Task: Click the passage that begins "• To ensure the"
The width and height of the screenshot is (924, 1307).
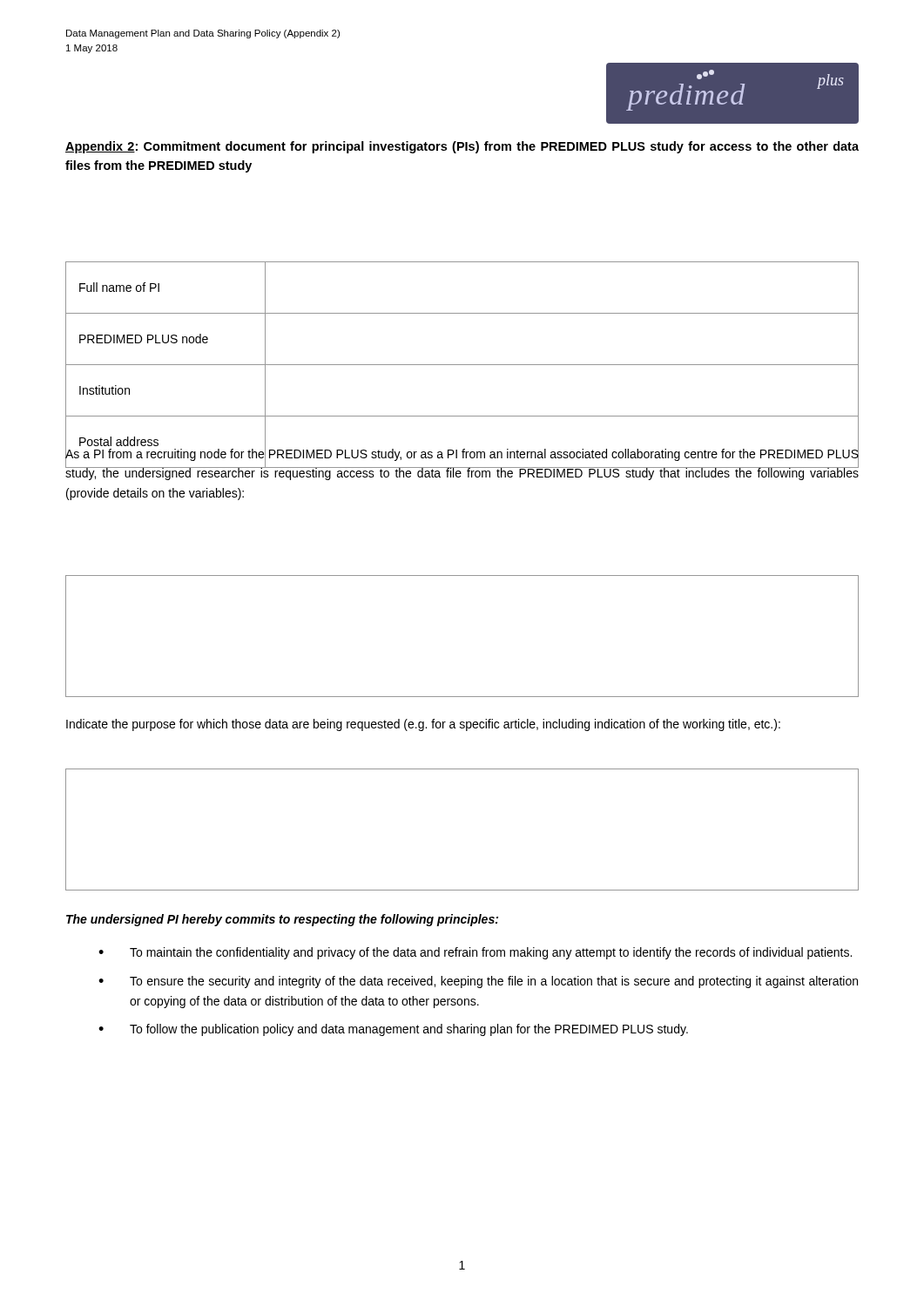Action: click(479, 991)
